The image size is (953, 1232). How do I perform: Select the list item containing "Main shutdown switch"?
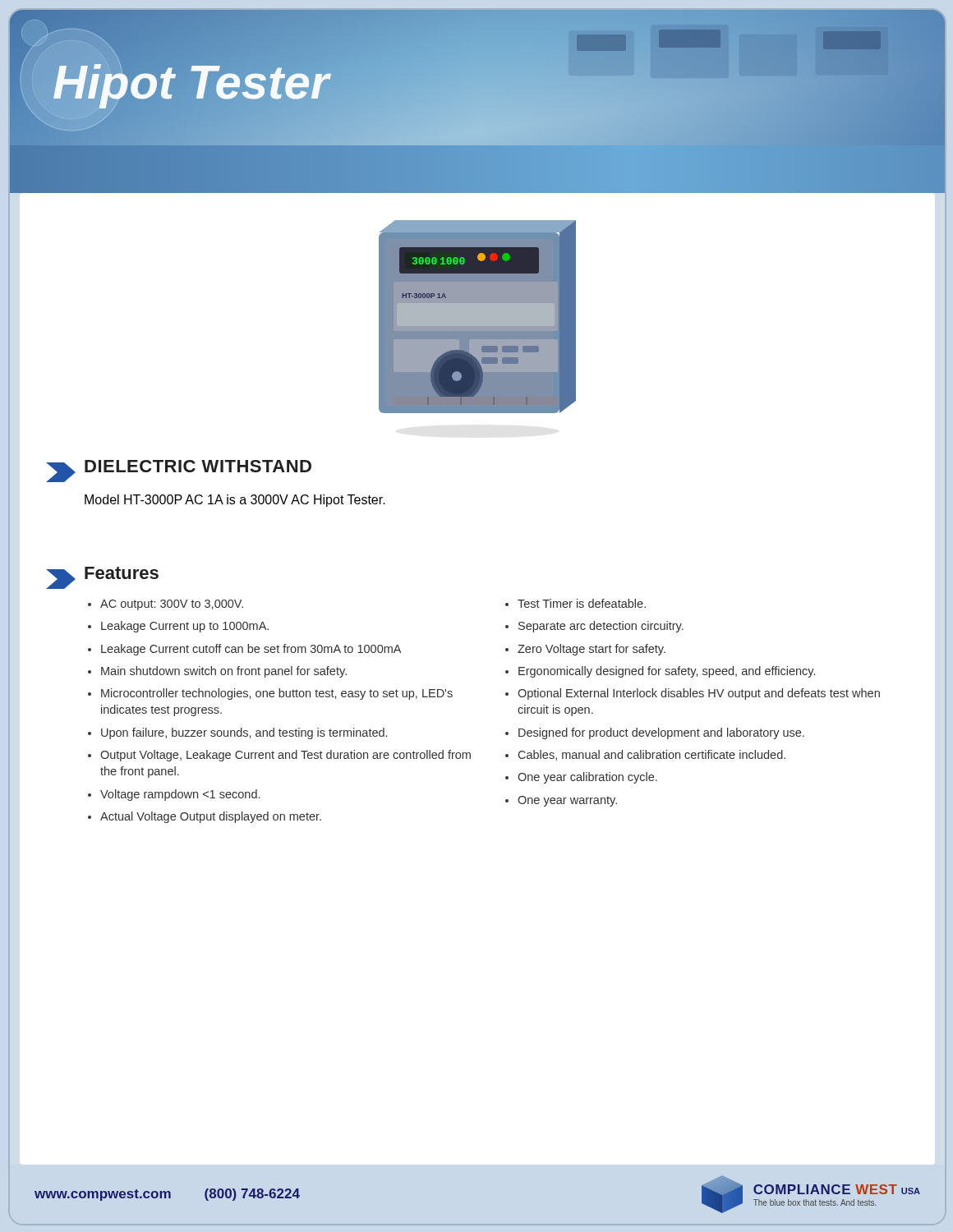tap(224, 671)
